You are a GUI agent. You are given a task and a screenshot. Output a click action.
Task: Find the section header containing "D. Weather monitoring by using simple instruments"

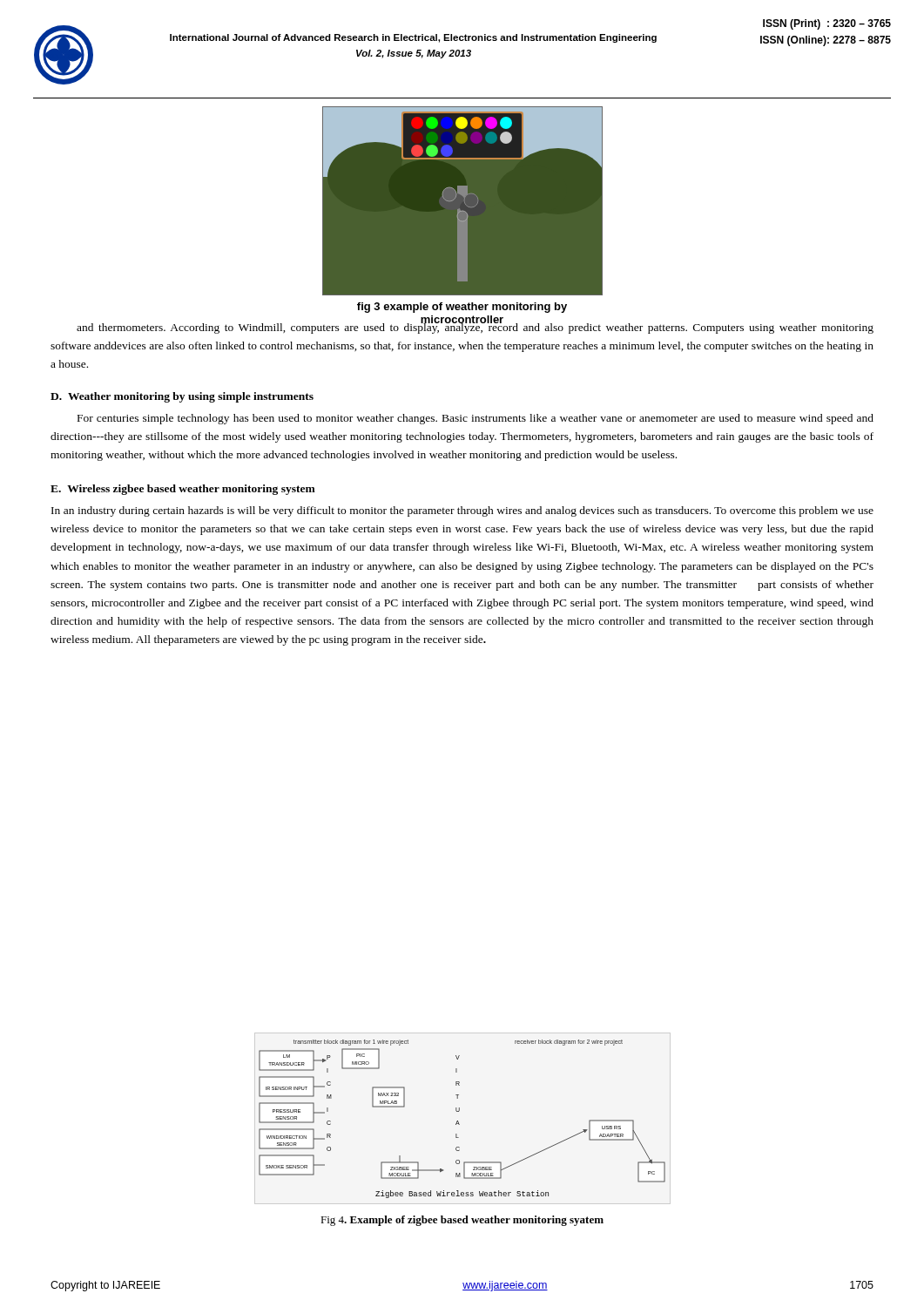(x=182, y=396)
